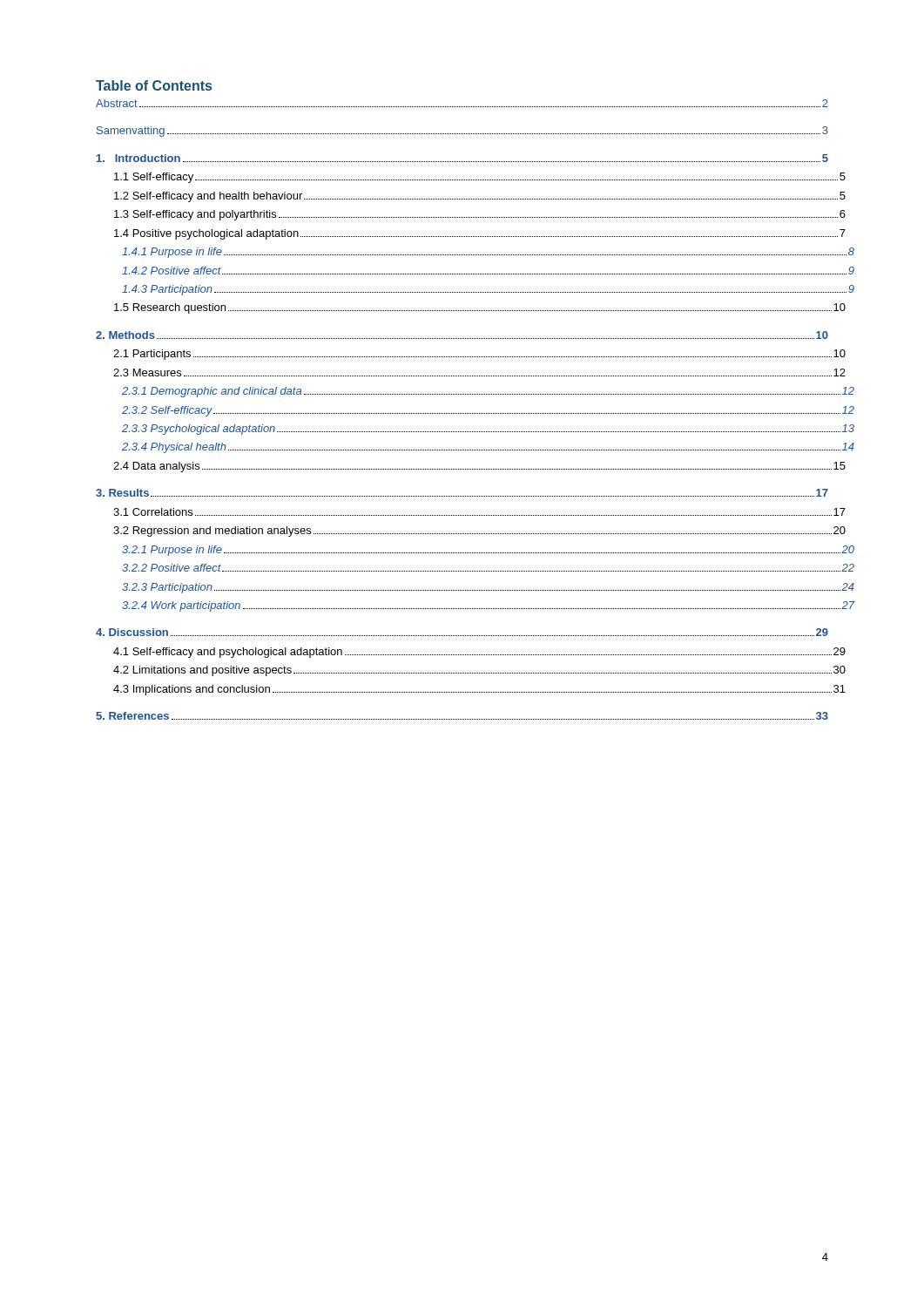Where does it say "5. References 33"?
The height and width of the screenshot is (1307, 924).
click(462, 716)
